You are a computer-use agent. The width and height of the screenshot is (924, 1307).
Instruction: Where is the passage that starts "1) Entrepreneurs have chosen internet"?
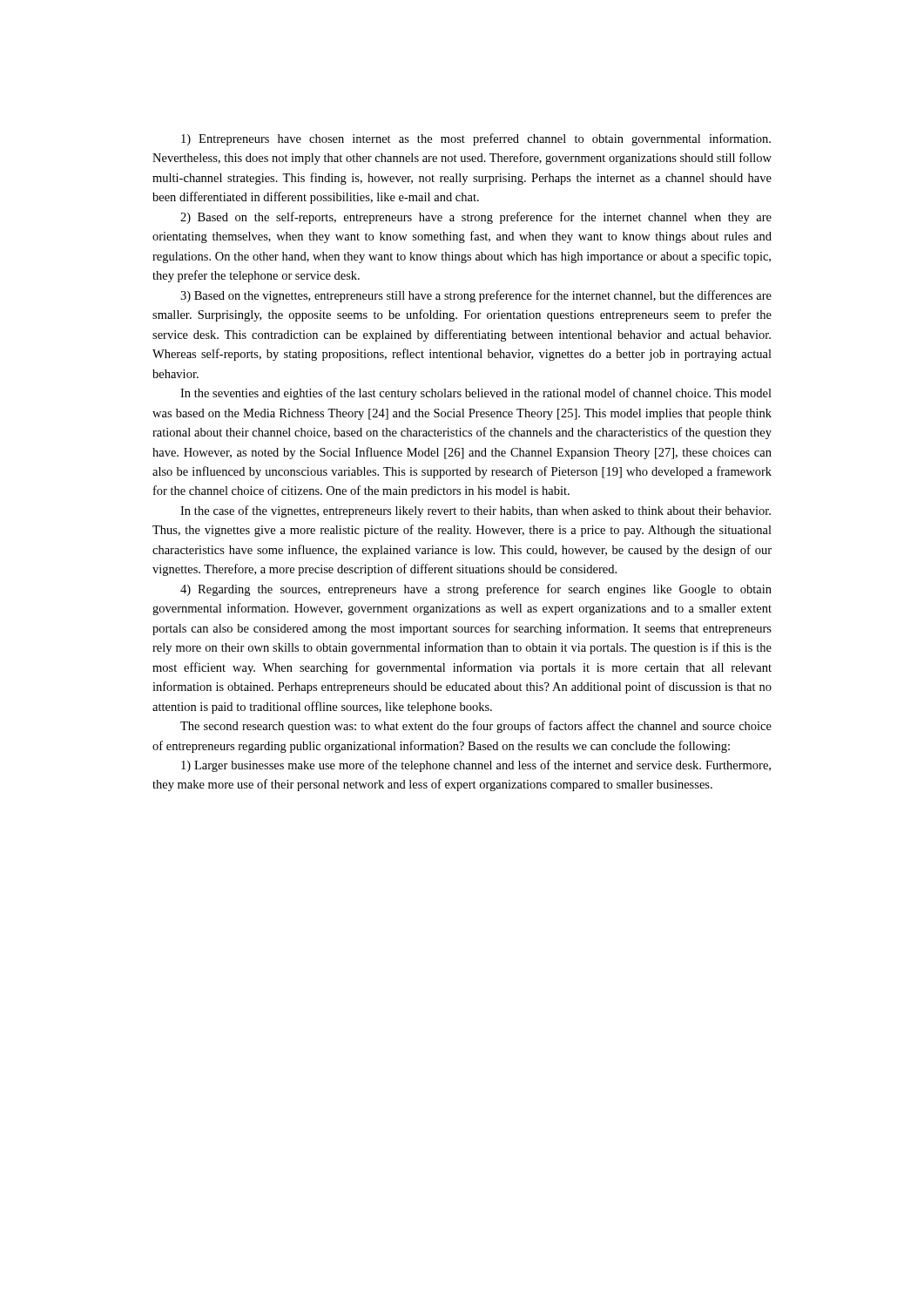point(462,462)
